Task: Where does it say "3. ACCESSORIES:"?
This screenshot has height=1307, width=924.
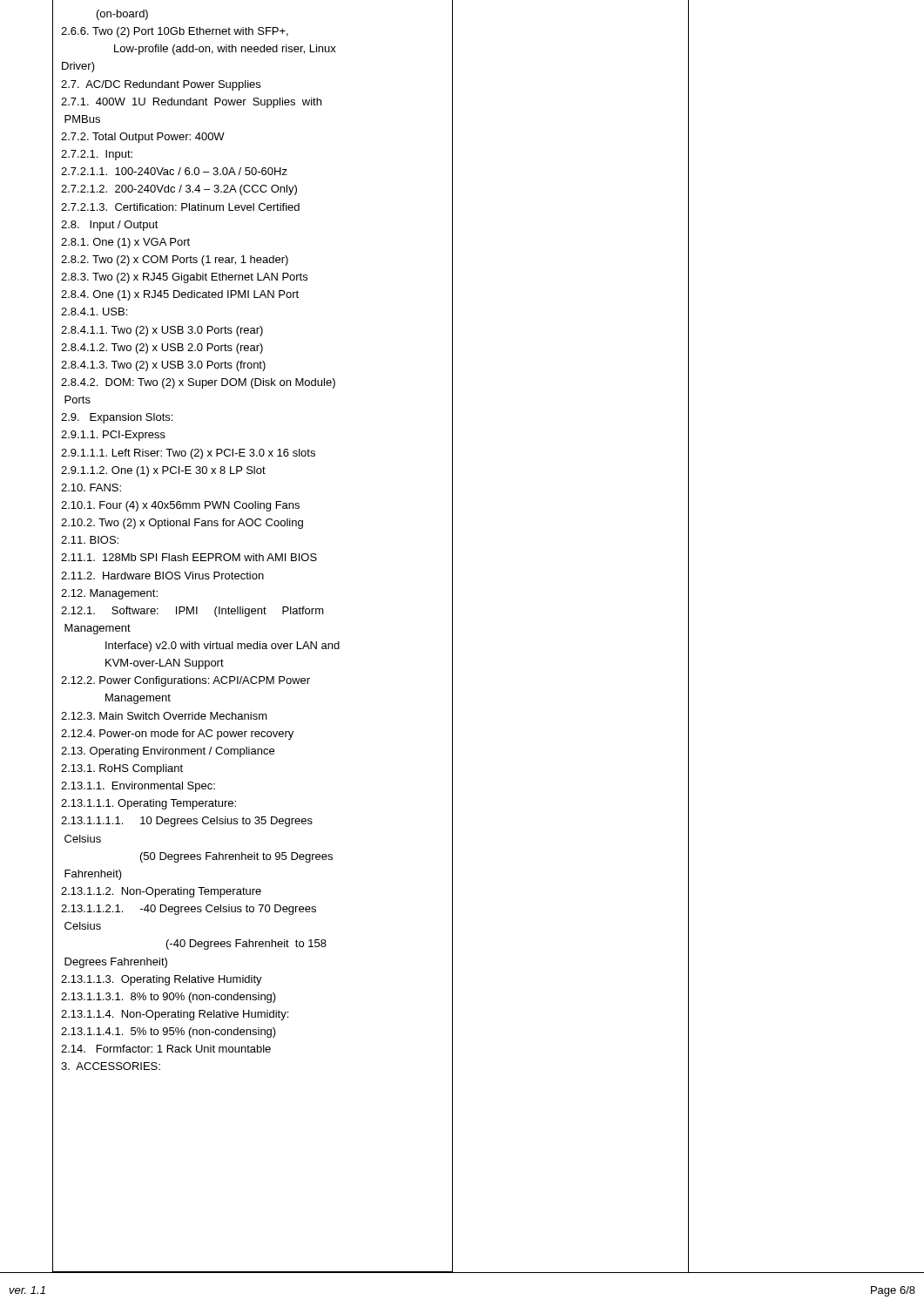Action: (111, 1067)
